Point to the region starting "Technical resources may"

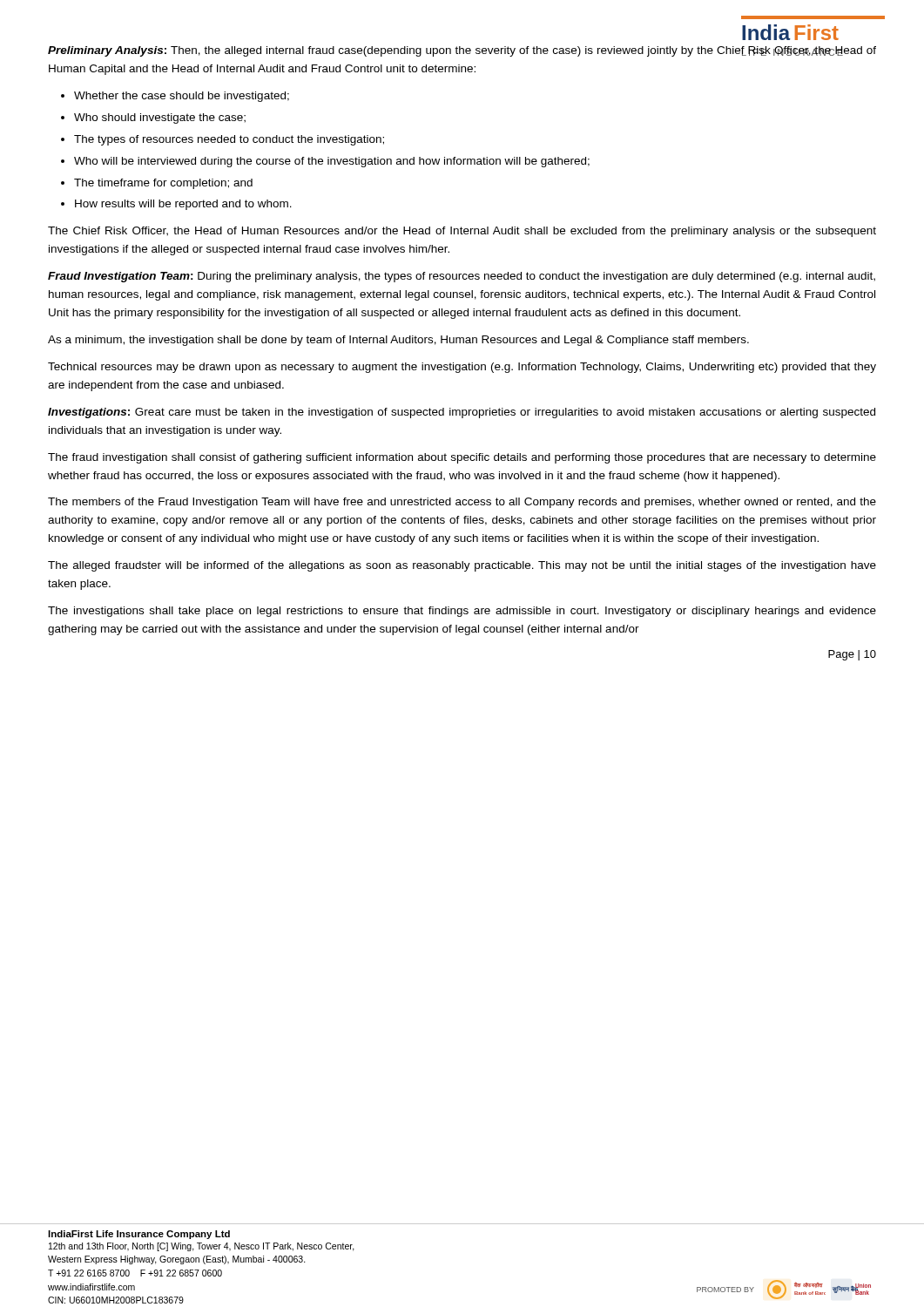[462, 375]
